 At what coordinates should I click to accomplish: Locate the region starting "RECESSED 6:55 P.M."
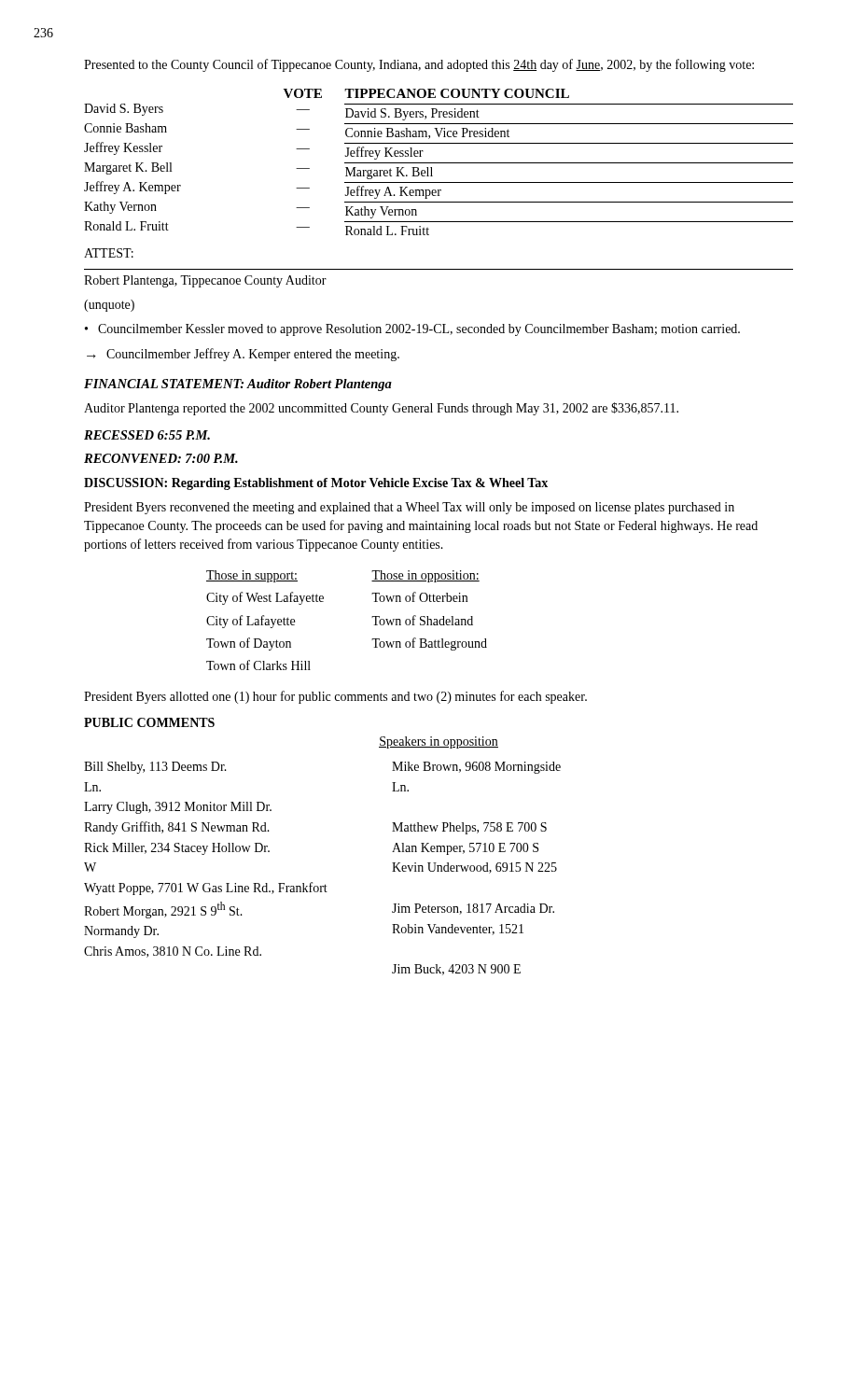click(x=147, y=435)
